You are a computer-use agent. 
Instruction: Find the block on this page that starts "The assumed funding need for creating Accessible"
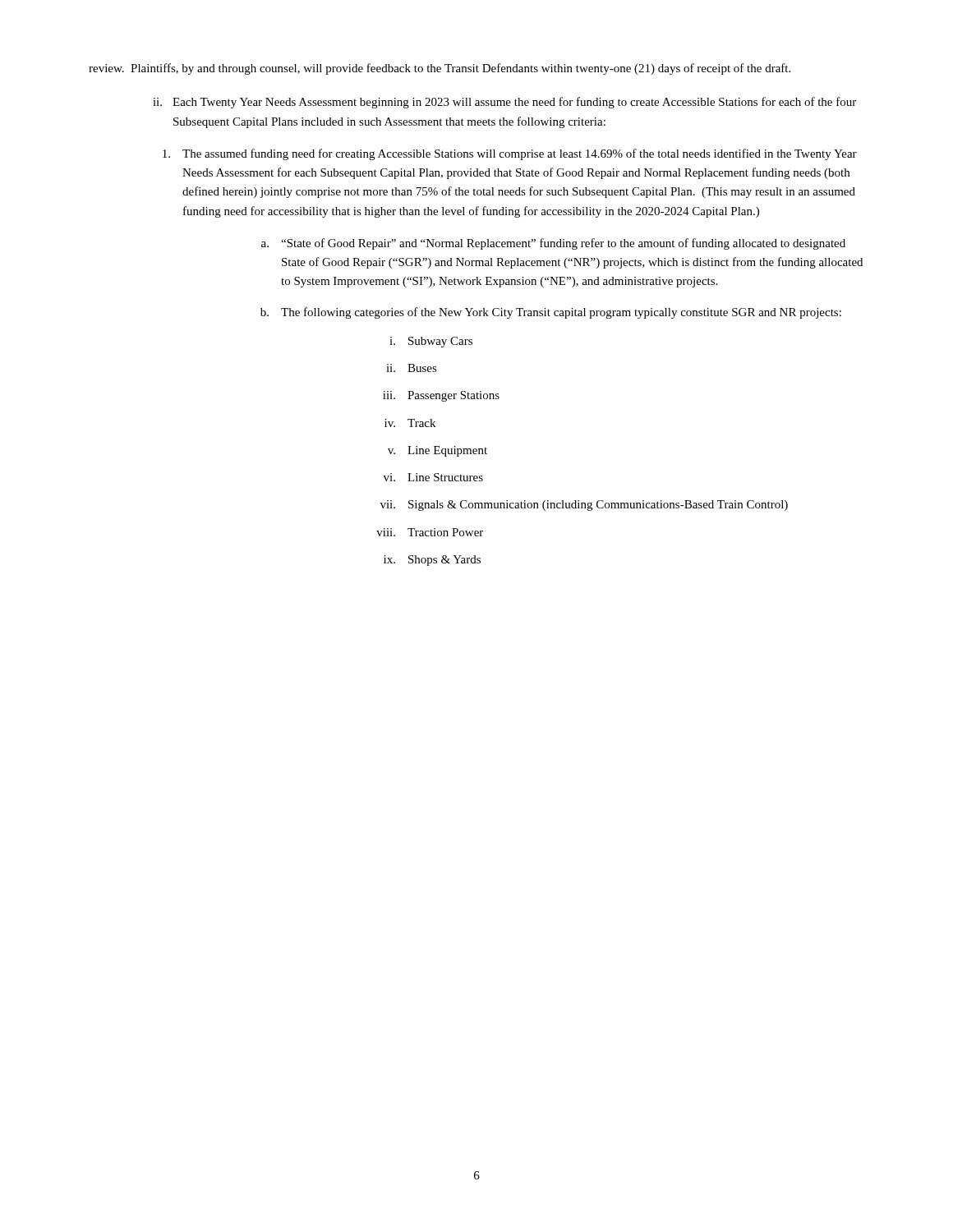[x=476, y=183]
